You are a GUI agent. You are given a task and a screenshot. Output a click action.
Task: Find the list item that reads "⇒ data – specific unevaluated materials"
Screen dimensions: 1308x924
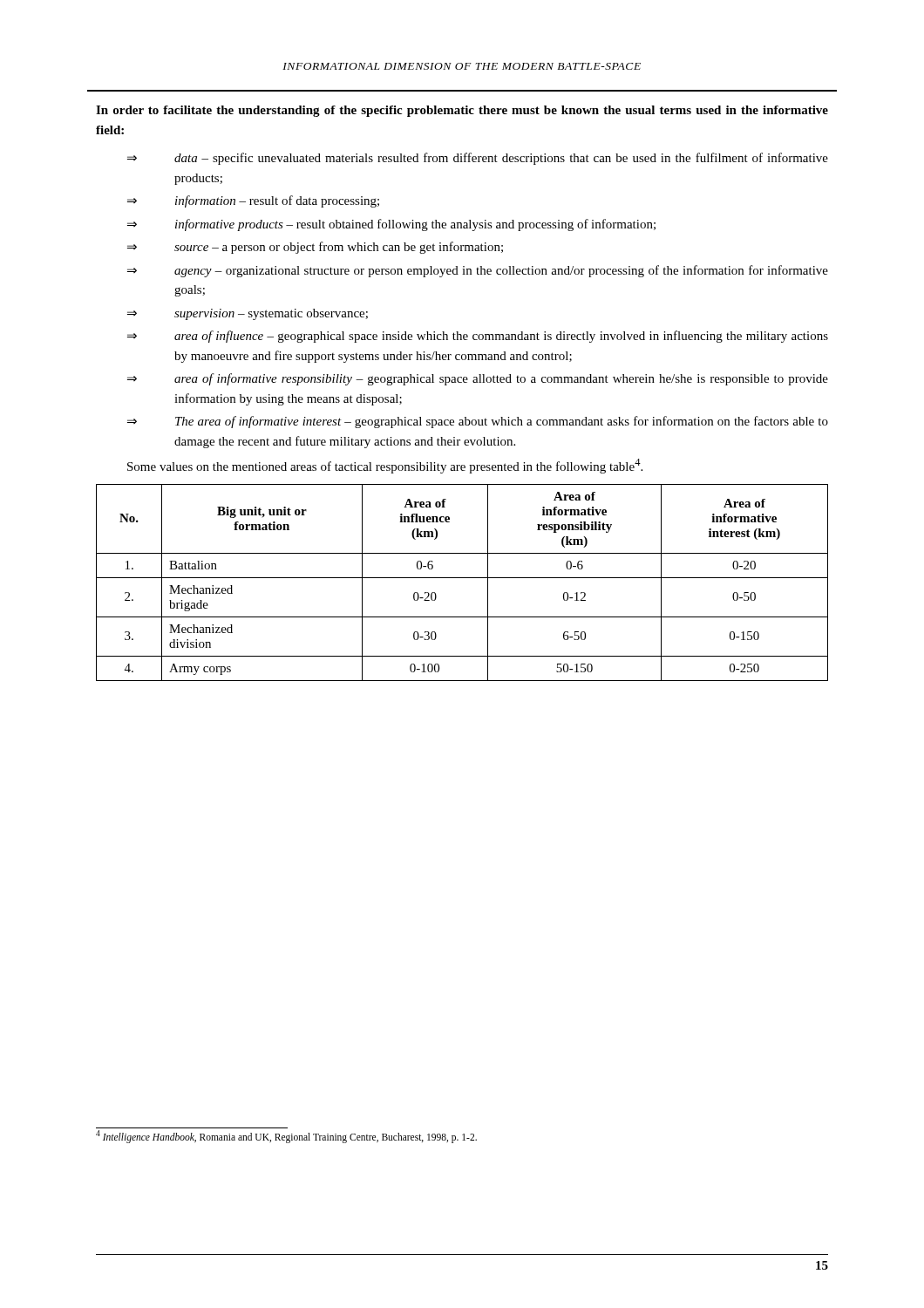point(462,168)
